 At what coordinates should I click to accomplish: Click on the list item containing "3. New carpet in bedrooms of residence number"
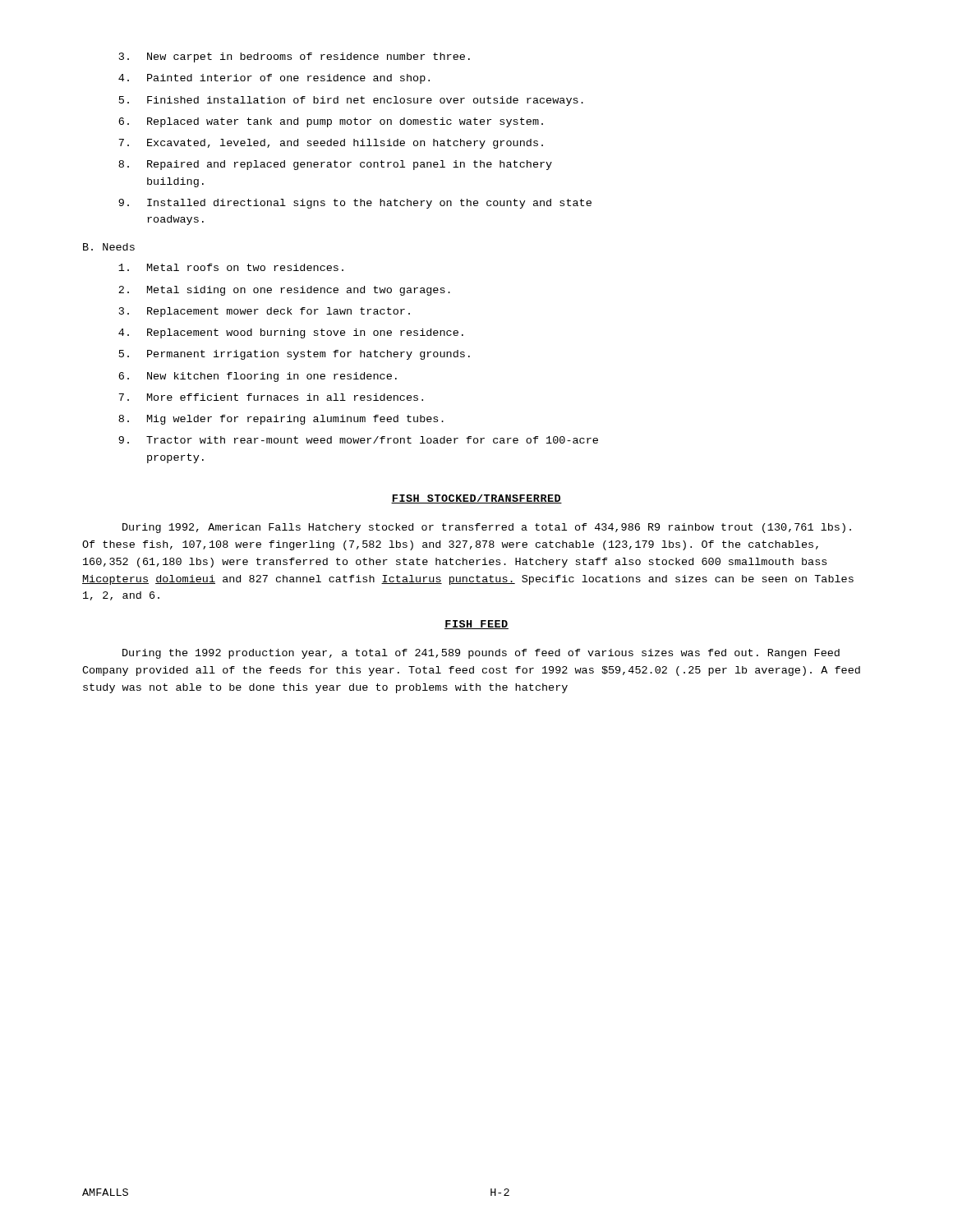point(476,58)
